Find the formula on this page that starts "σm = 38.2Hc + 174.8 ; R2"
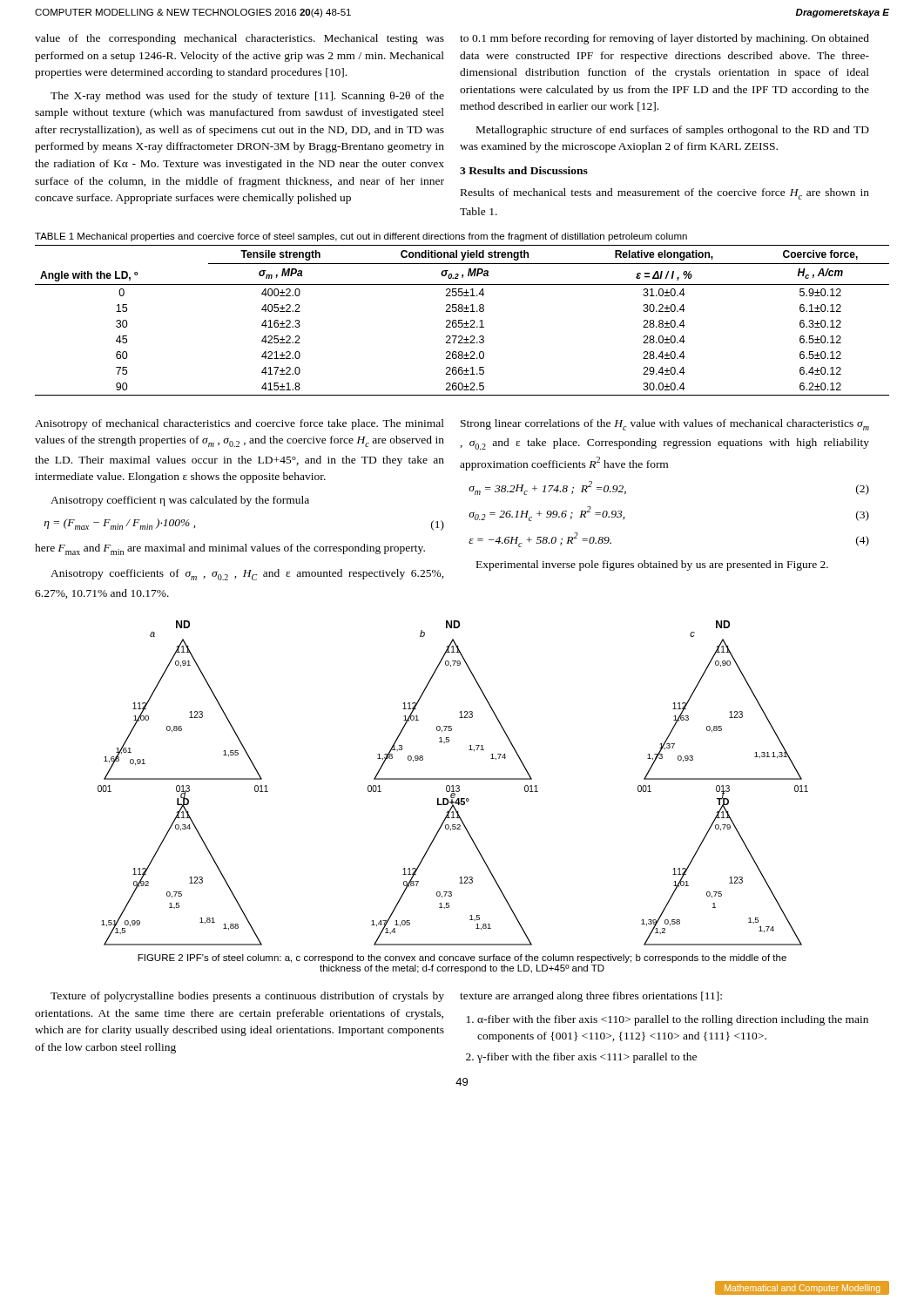Screen dimensions: 1307x924 pos(545,488)
